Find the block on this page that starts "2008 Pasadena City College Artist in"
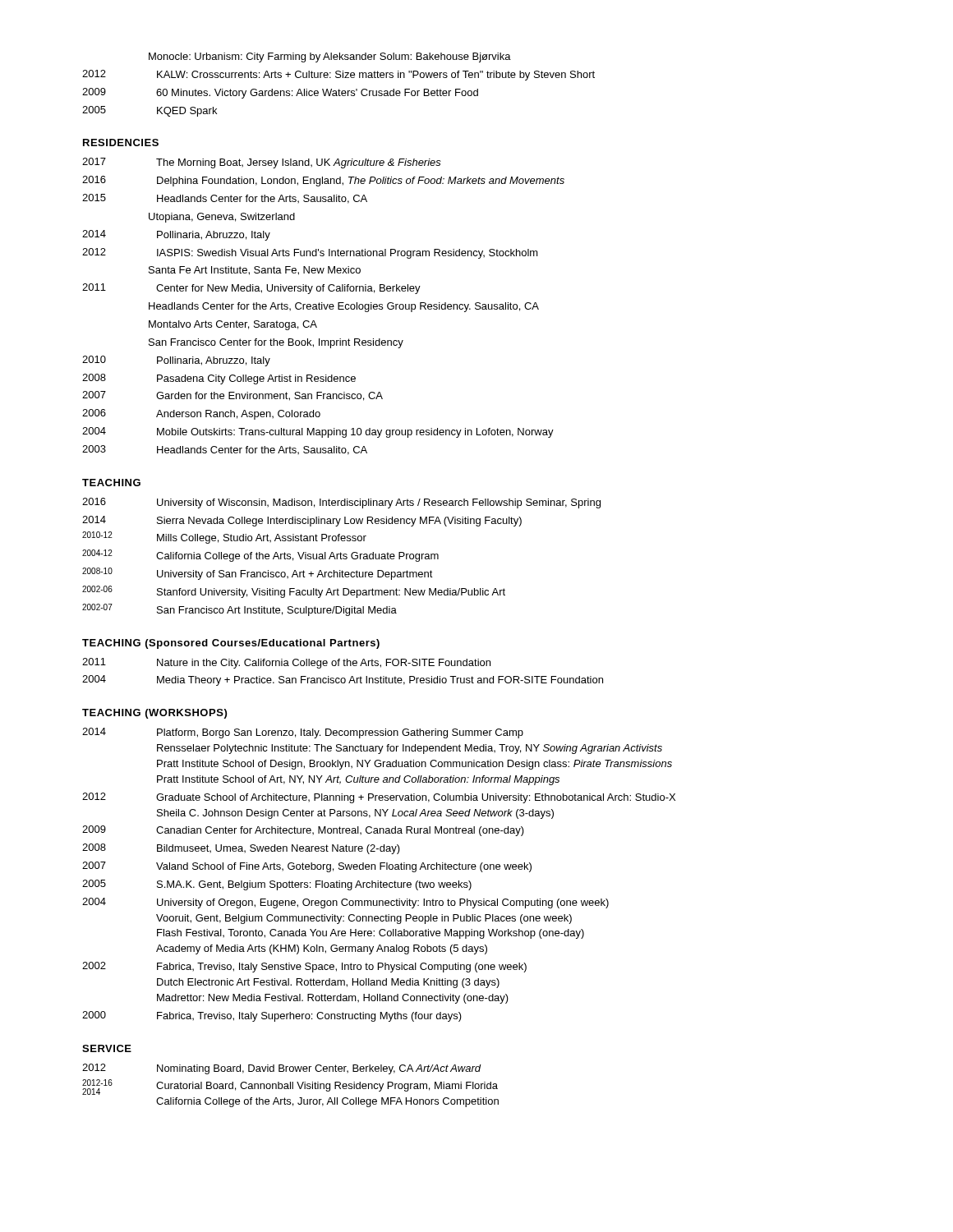Screen dimensions: 1232x953 point(219,379)
